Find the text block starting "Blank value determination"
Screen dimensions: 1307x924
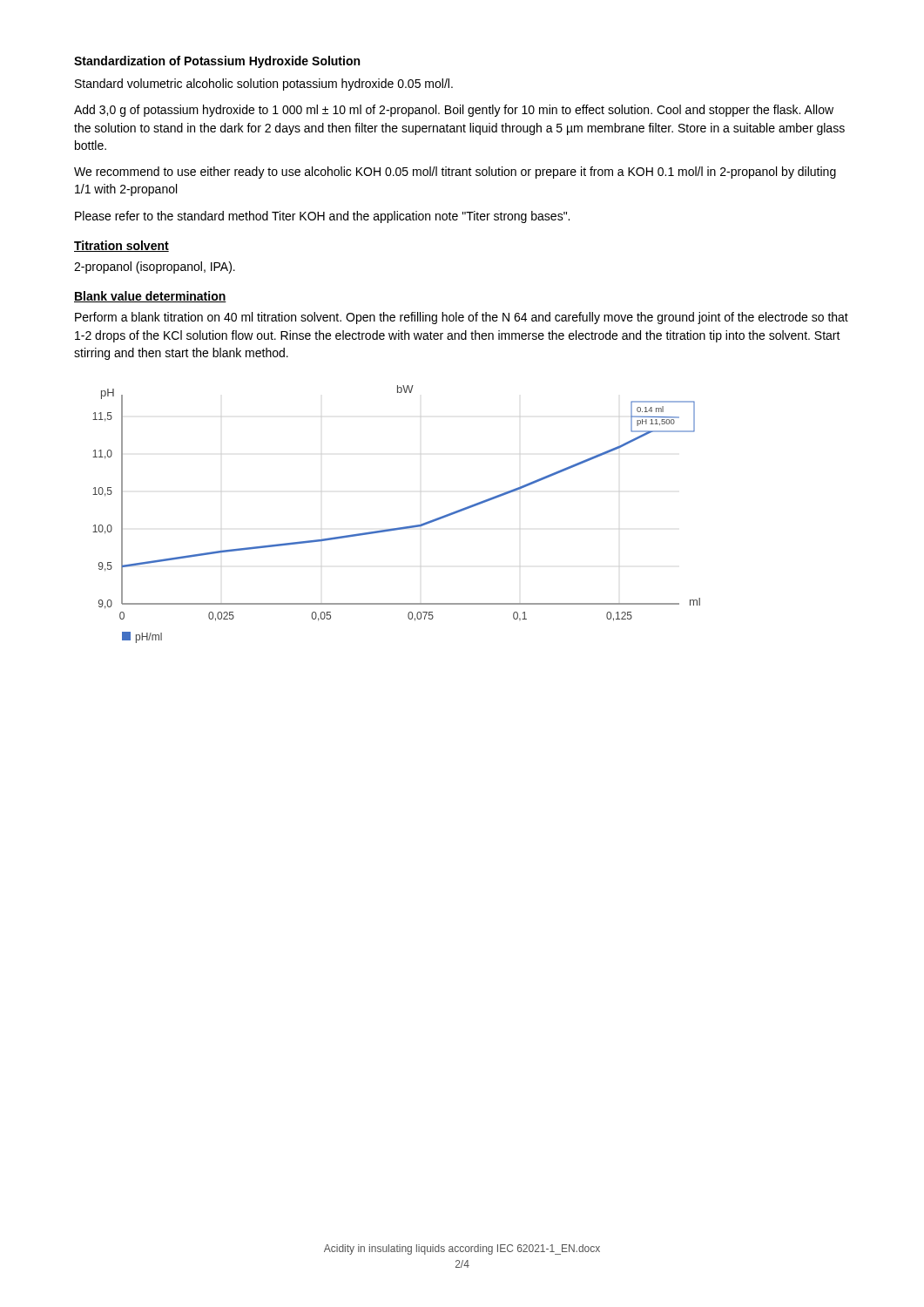(x=150, y=297)
